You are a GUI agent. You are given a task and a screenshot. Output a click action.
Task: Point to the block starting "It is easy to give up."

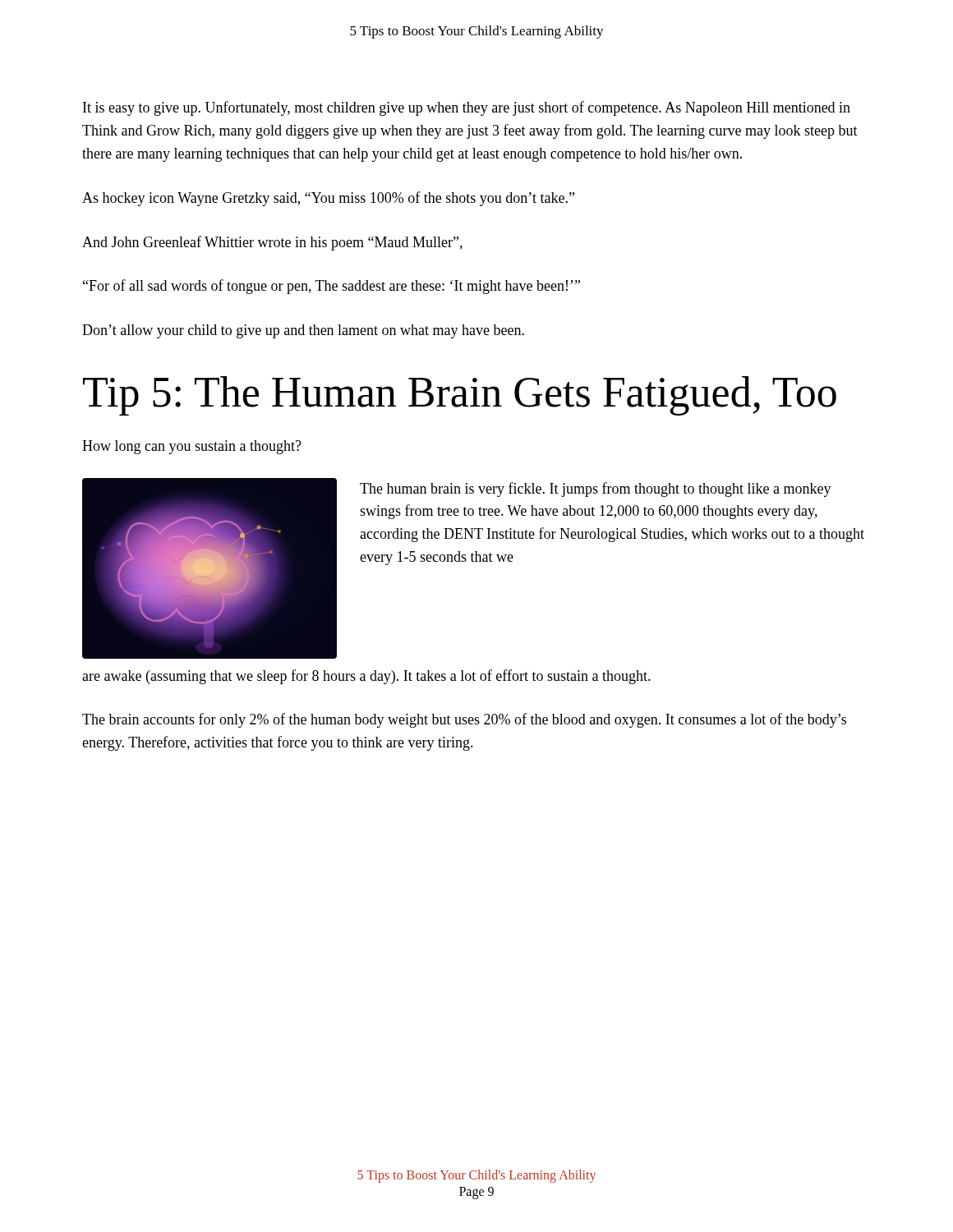click(x=470, y=131)
